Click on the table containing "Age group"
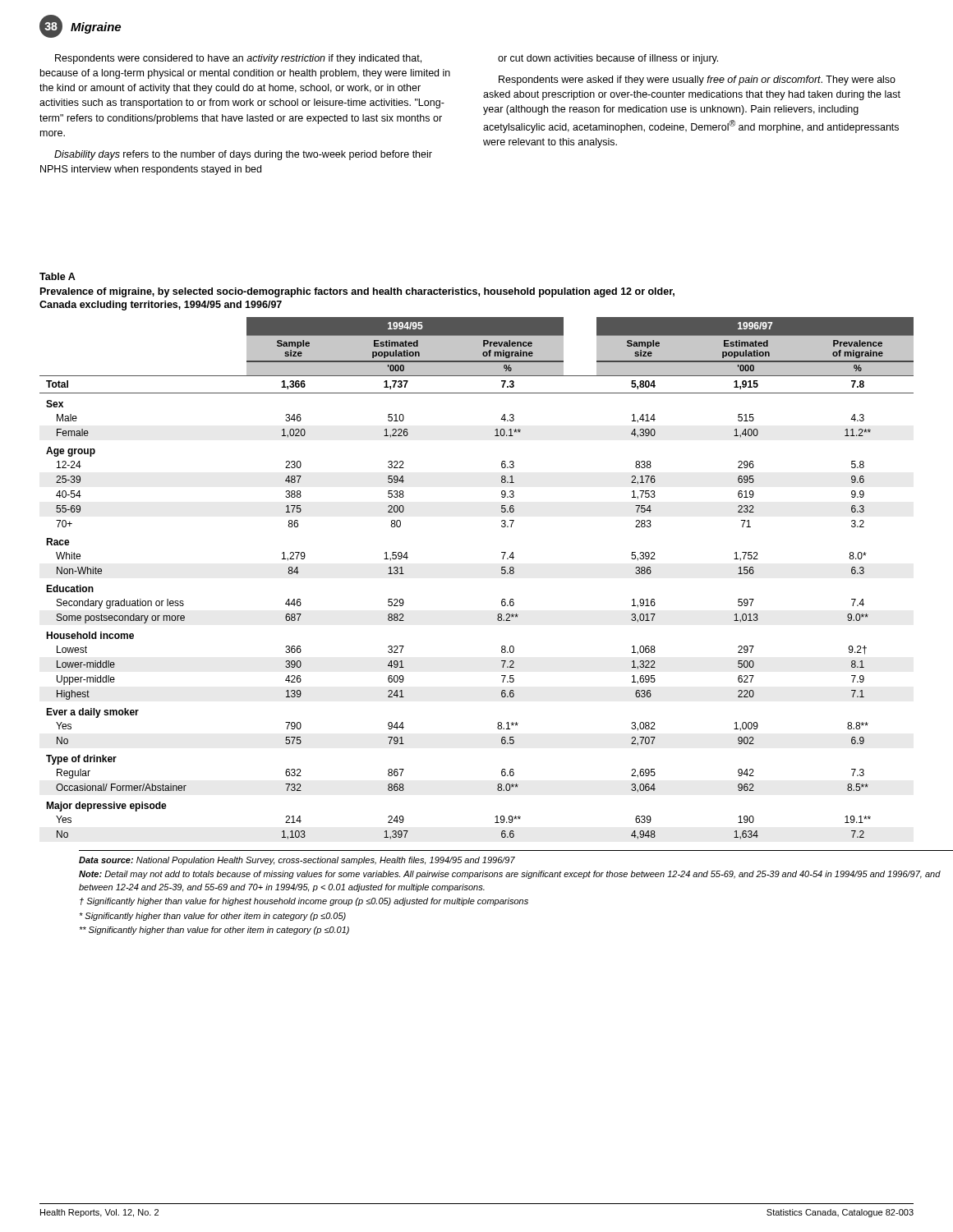 point(476,579)
